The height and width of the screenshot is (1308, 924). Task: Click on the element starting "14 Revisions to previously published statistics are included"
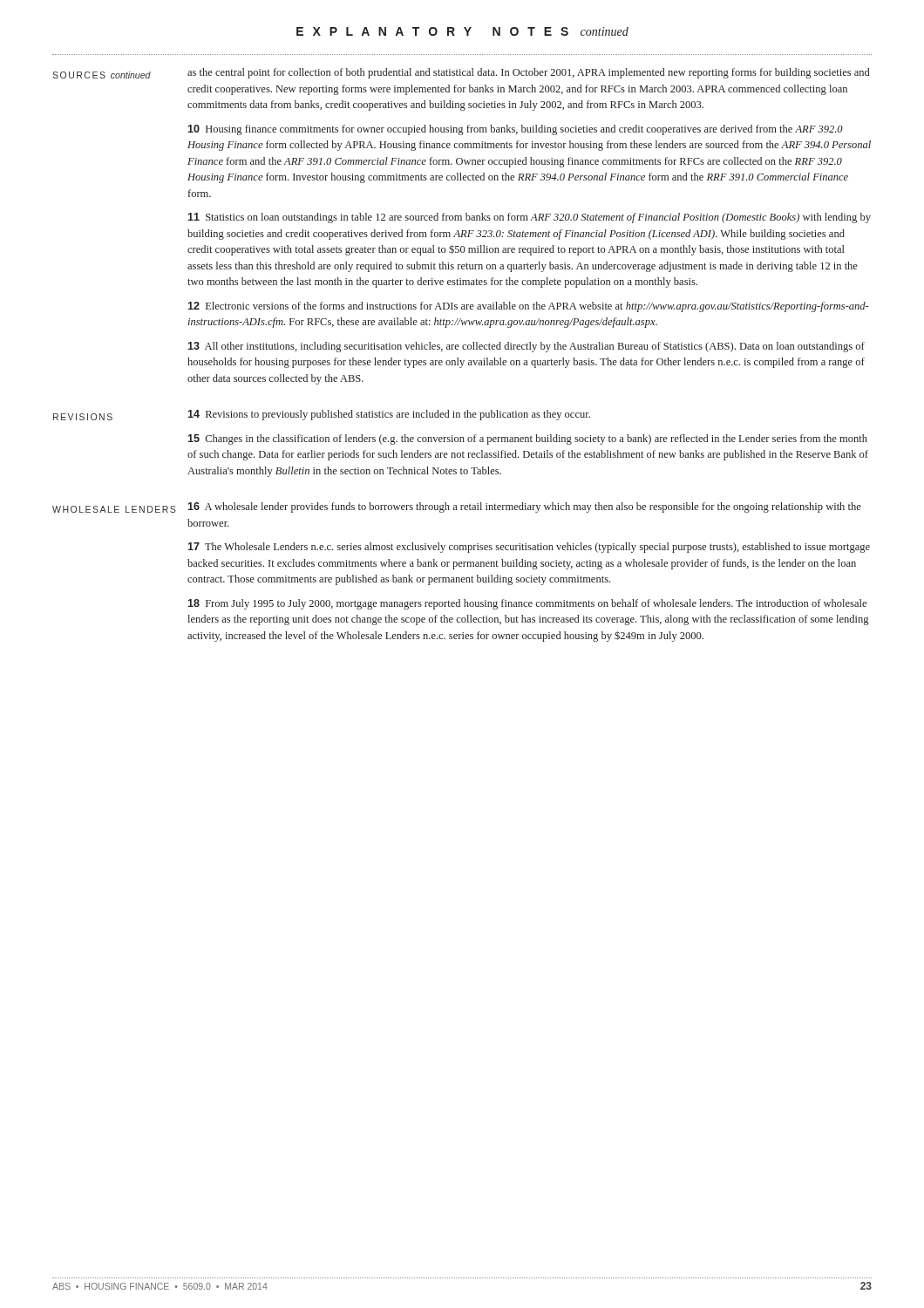point(389,414)
